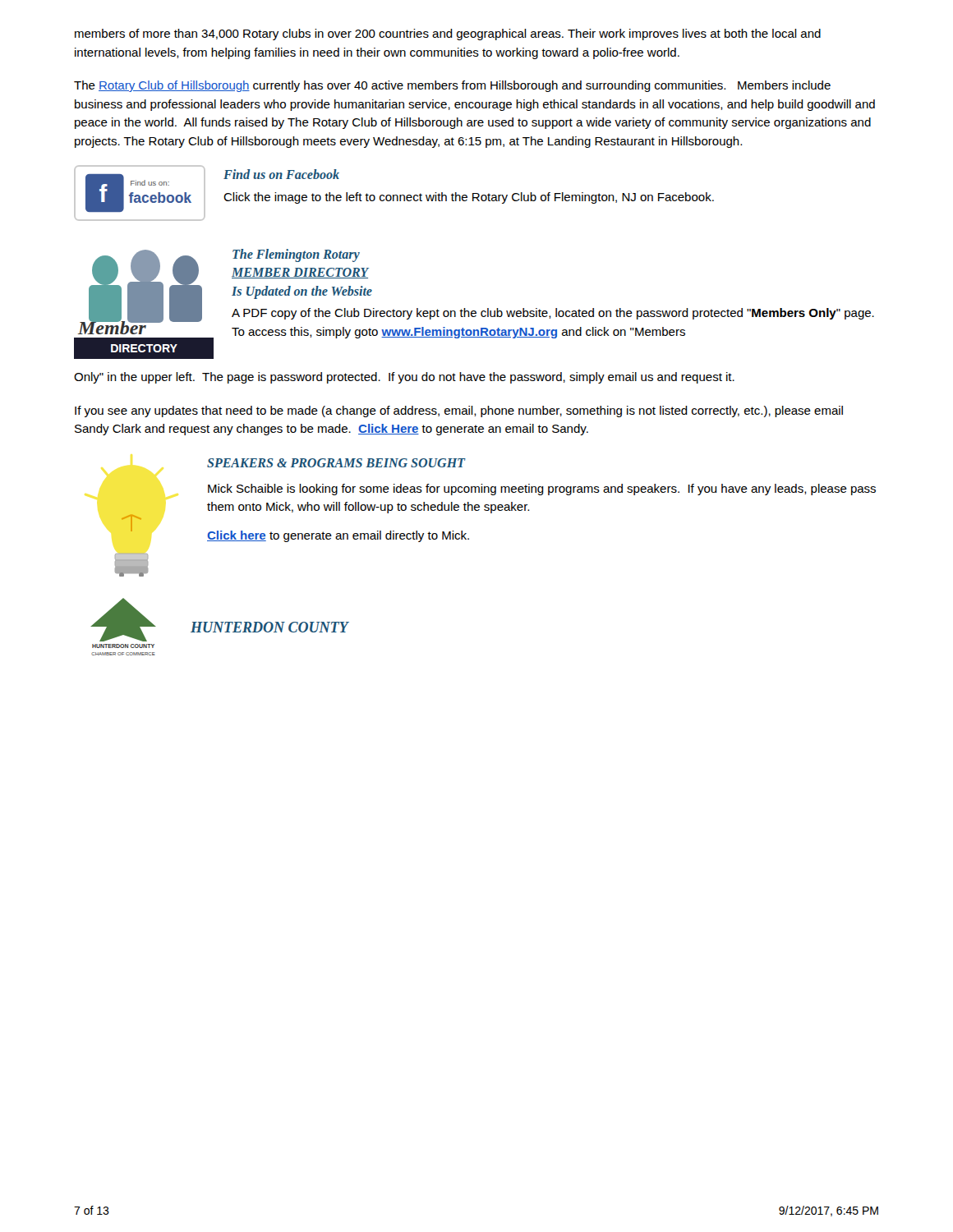The width and height of the screenshot is (953, 1232).
Task: Select the text starting "members of more"
Action: (447, 43)
